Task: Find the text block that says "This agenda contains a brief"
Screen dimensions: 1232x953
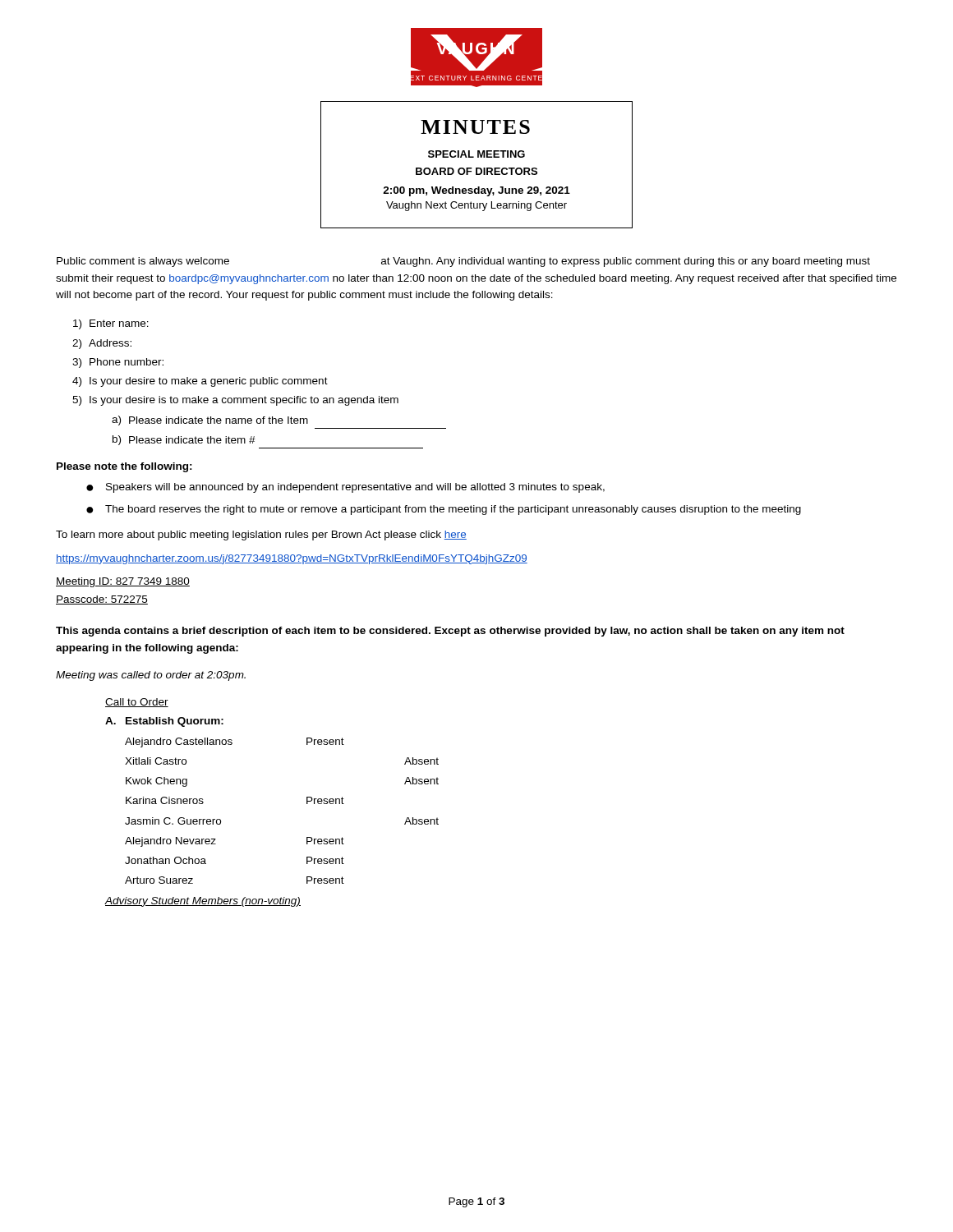Action: [x=450, y=639]
